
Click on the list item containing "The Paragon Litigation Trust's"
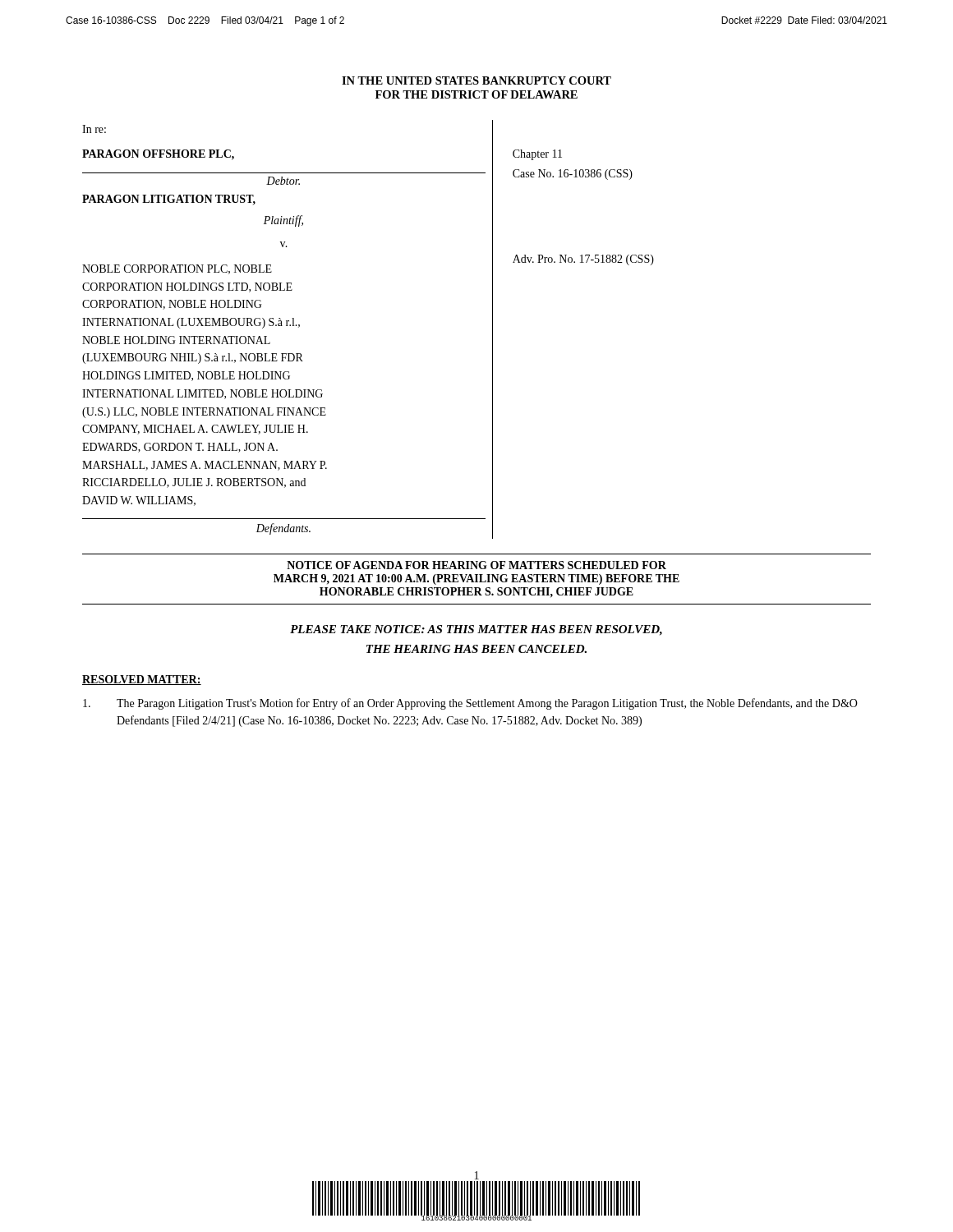click(476, 712)
